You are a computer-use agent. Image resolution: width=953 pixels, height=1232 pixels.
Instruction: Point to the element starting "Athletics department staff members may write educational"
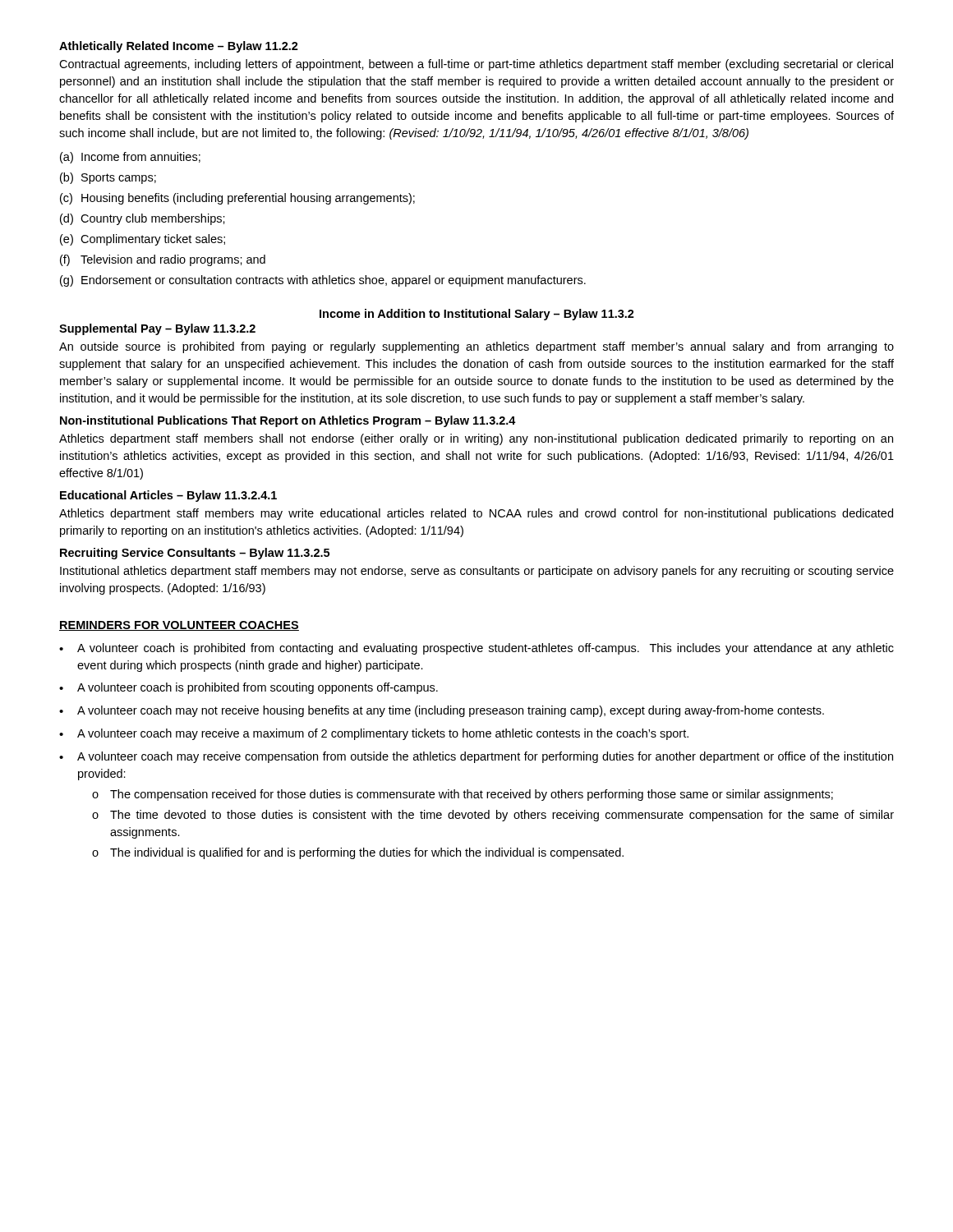(x=476, y=523)
